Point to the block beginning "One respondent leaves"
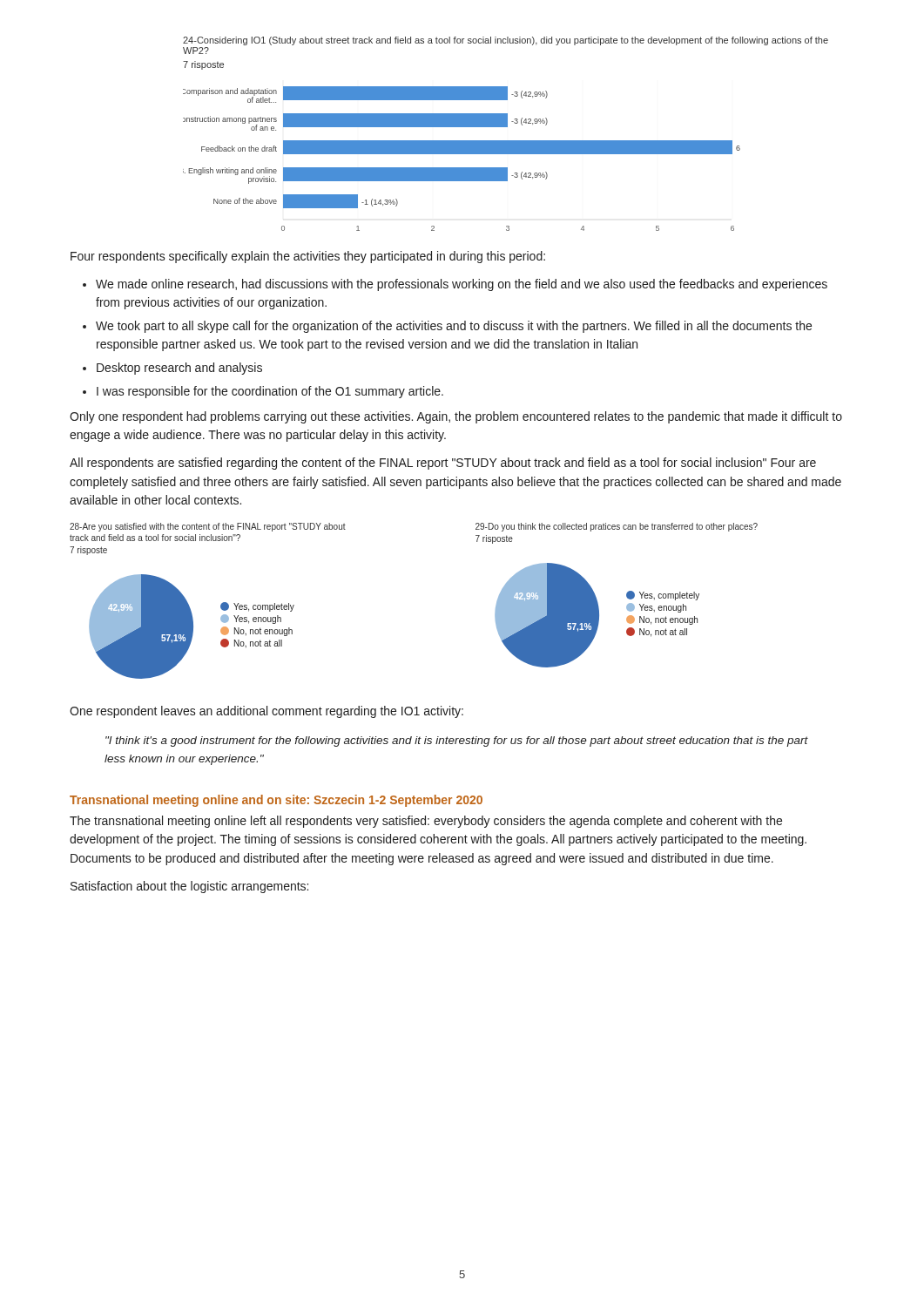This screenshot has width=924, height=1307. click(267, 711)
